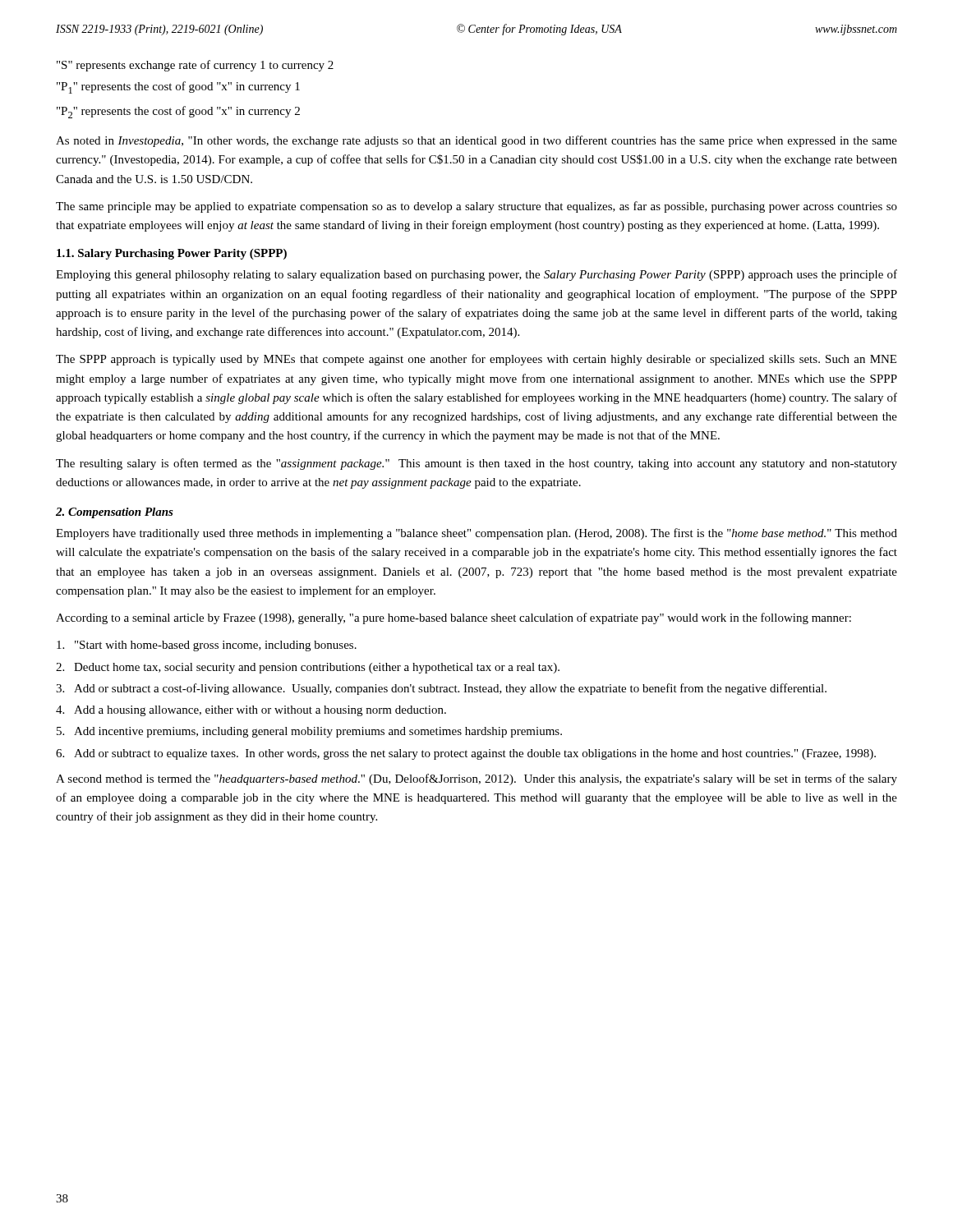The width and height of the screenshot is (953, 1232).
Task: Locate the block of text that opens with "The resulting salary is often termed as"
Action: point(476,472)
